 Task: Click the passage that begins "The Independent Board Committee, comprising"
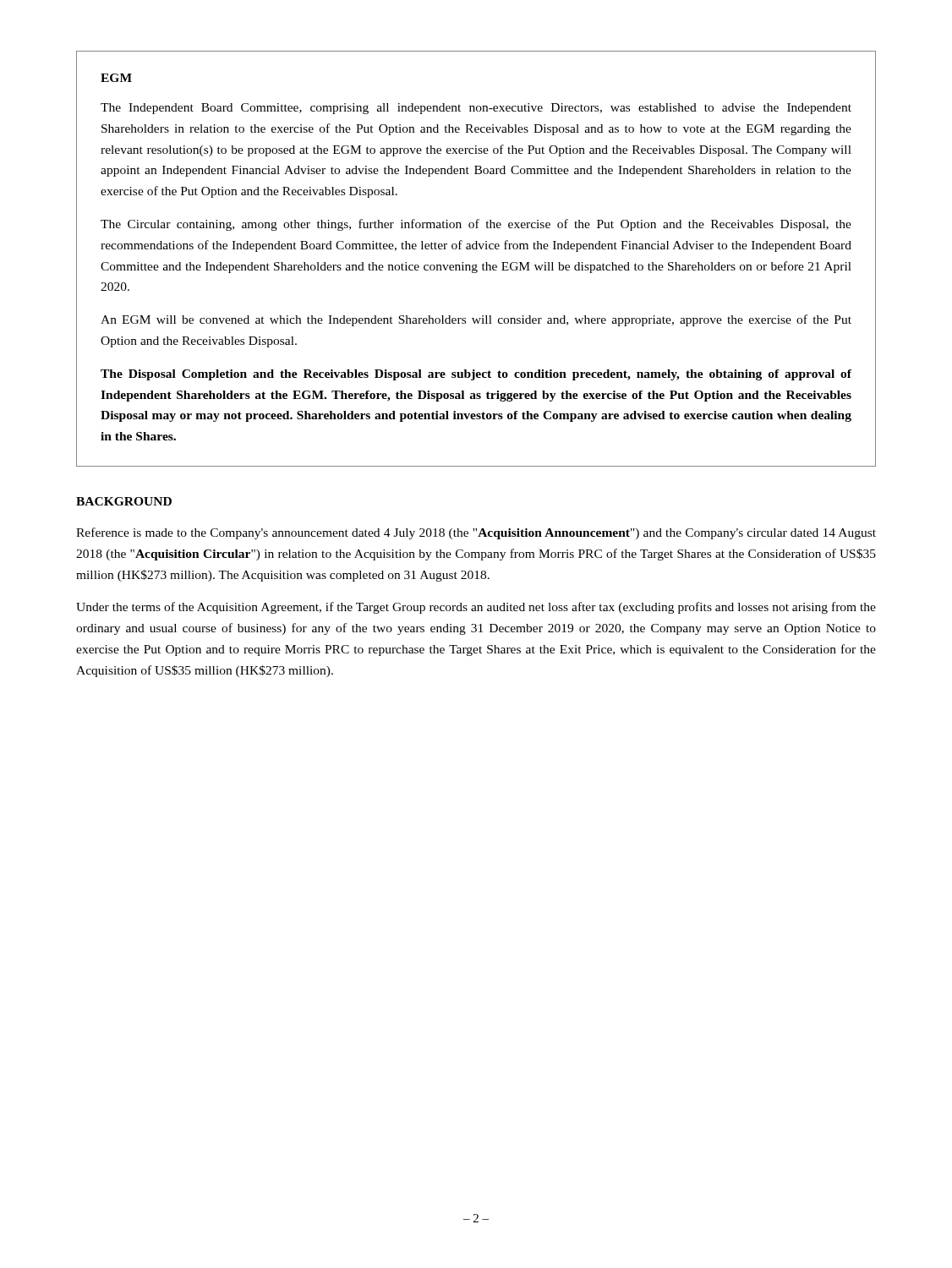(476, 149)
